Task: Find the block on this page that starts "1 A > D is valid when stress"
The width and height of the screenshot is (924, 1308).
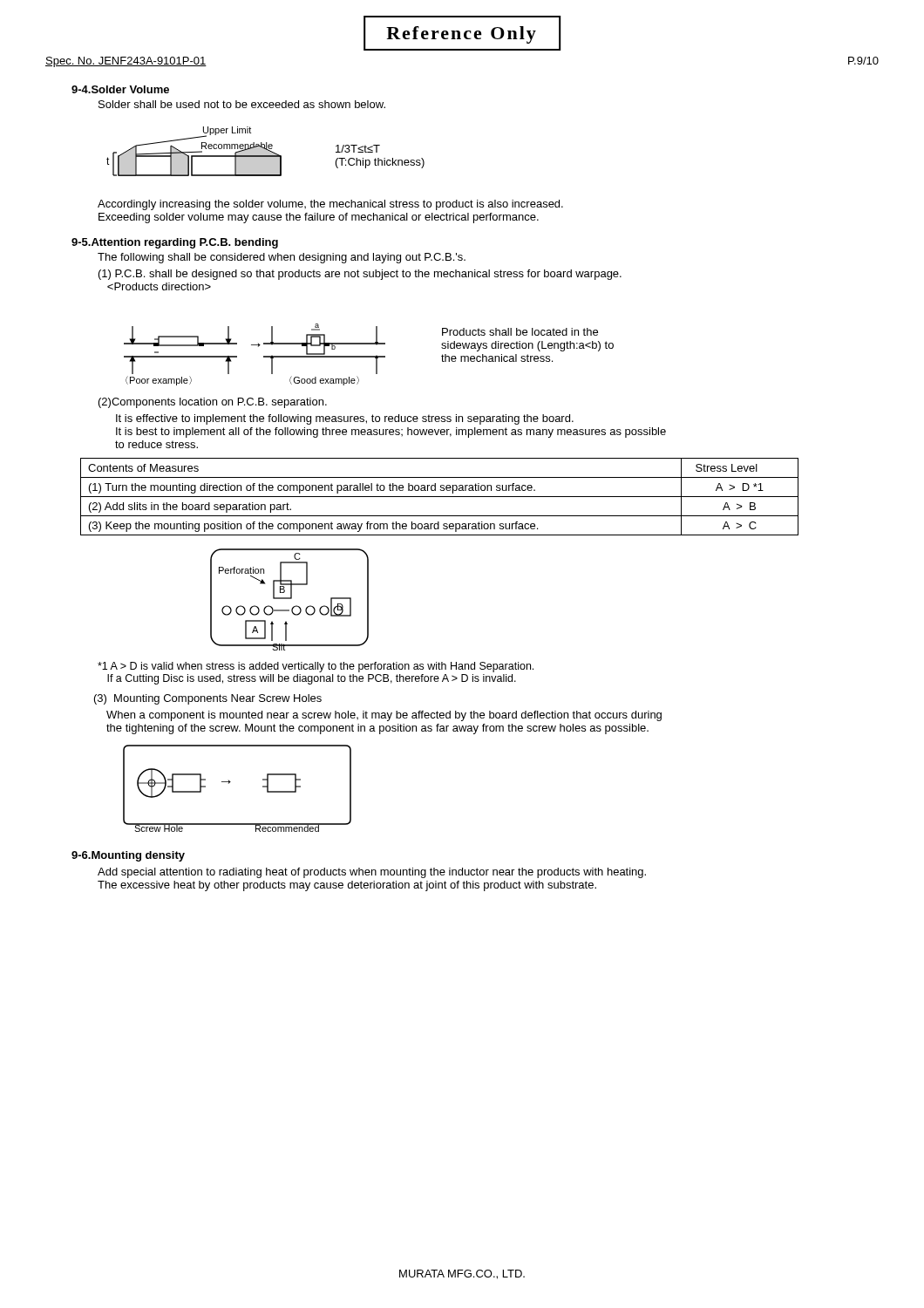Action: coord(316,672)
